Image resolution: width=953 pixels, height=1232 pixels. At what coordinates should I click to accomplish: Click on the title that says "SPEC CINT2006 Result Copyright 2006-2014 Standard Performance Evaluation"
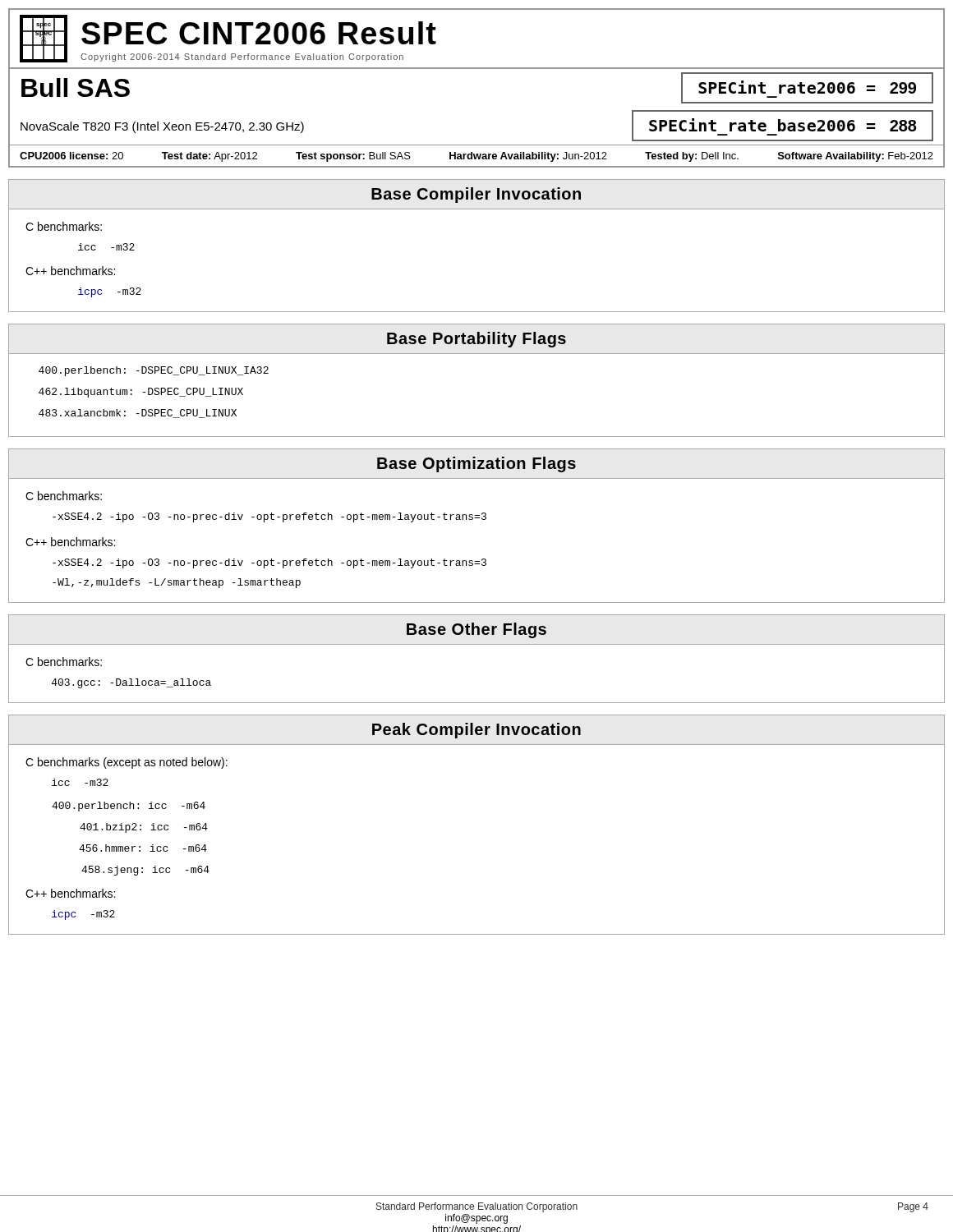[x=259, y=39]
